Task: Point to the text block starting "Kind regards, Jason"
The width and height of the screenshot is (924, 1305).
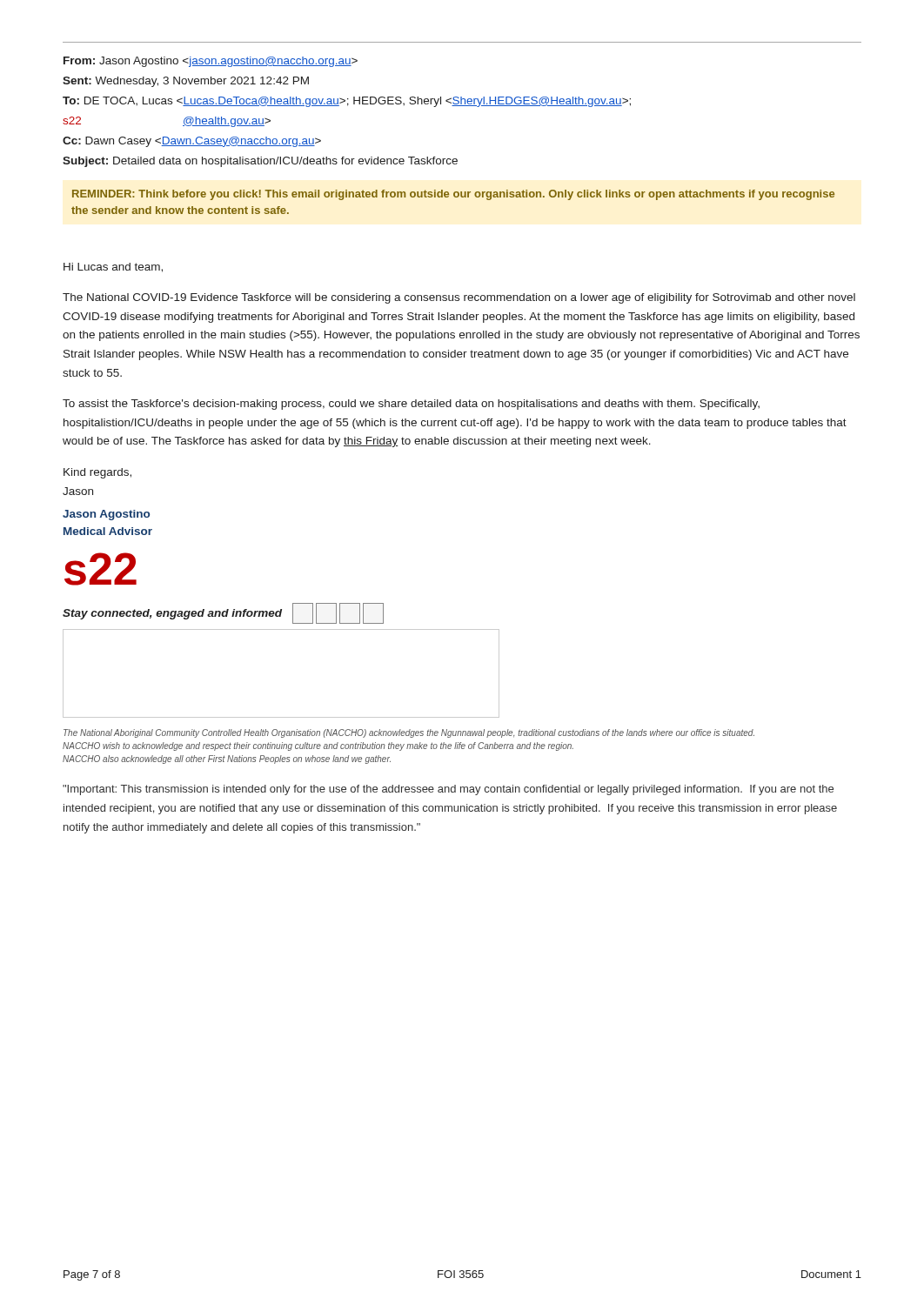Action: 98,481
